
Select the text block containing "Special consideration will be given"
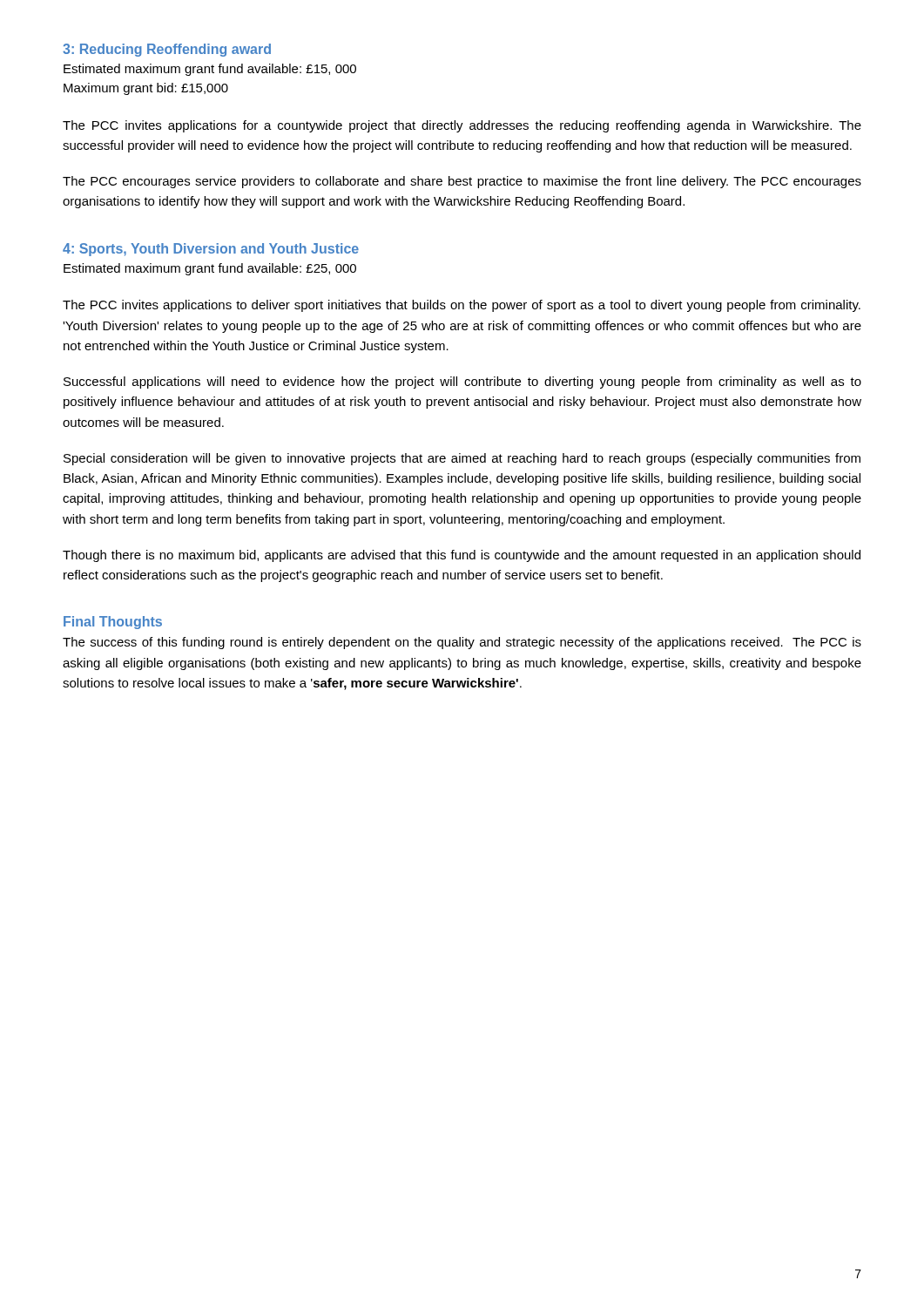462,488
